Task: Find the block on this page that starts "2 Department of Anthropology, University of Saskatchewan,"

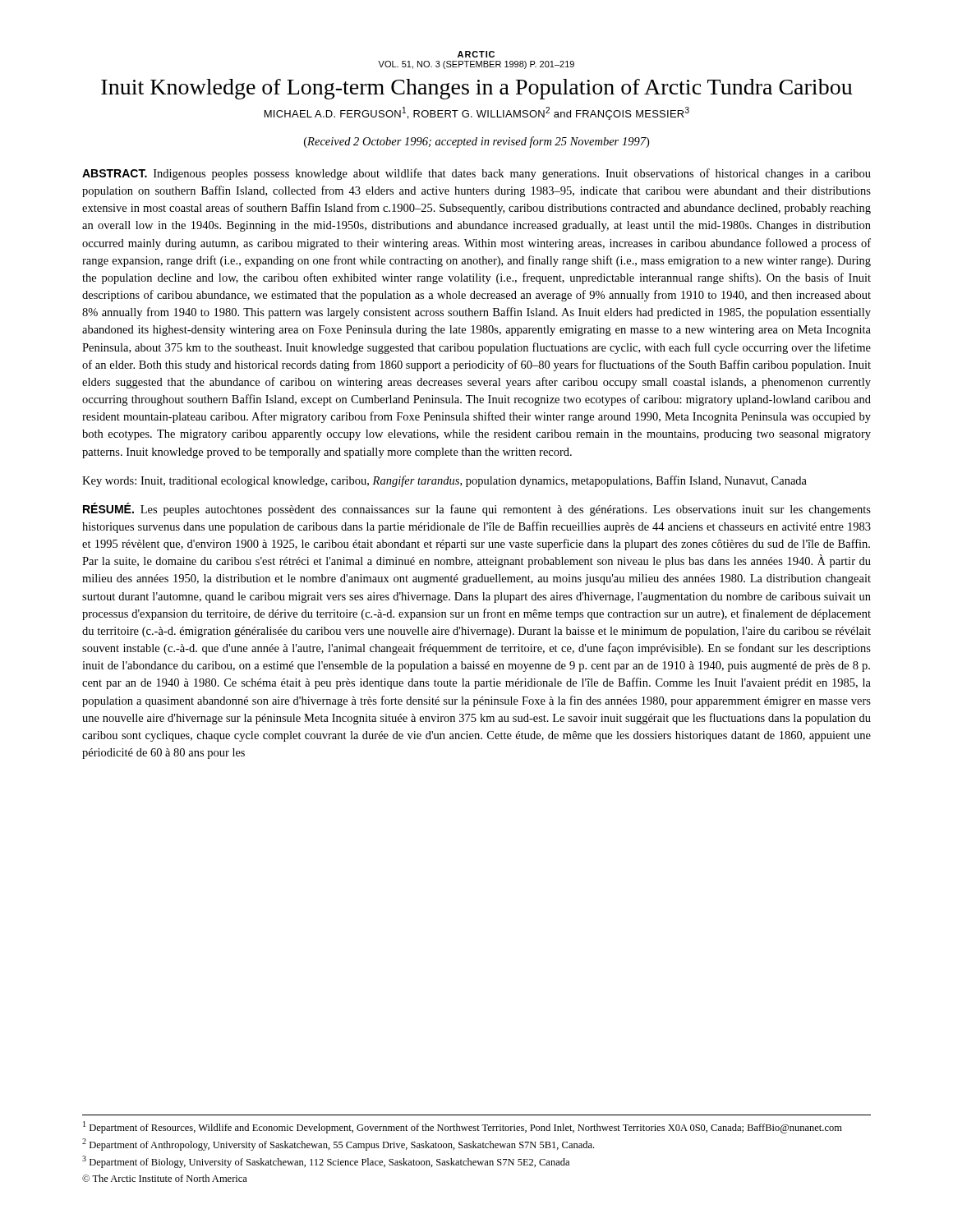Action: [x=339, y=1144]
